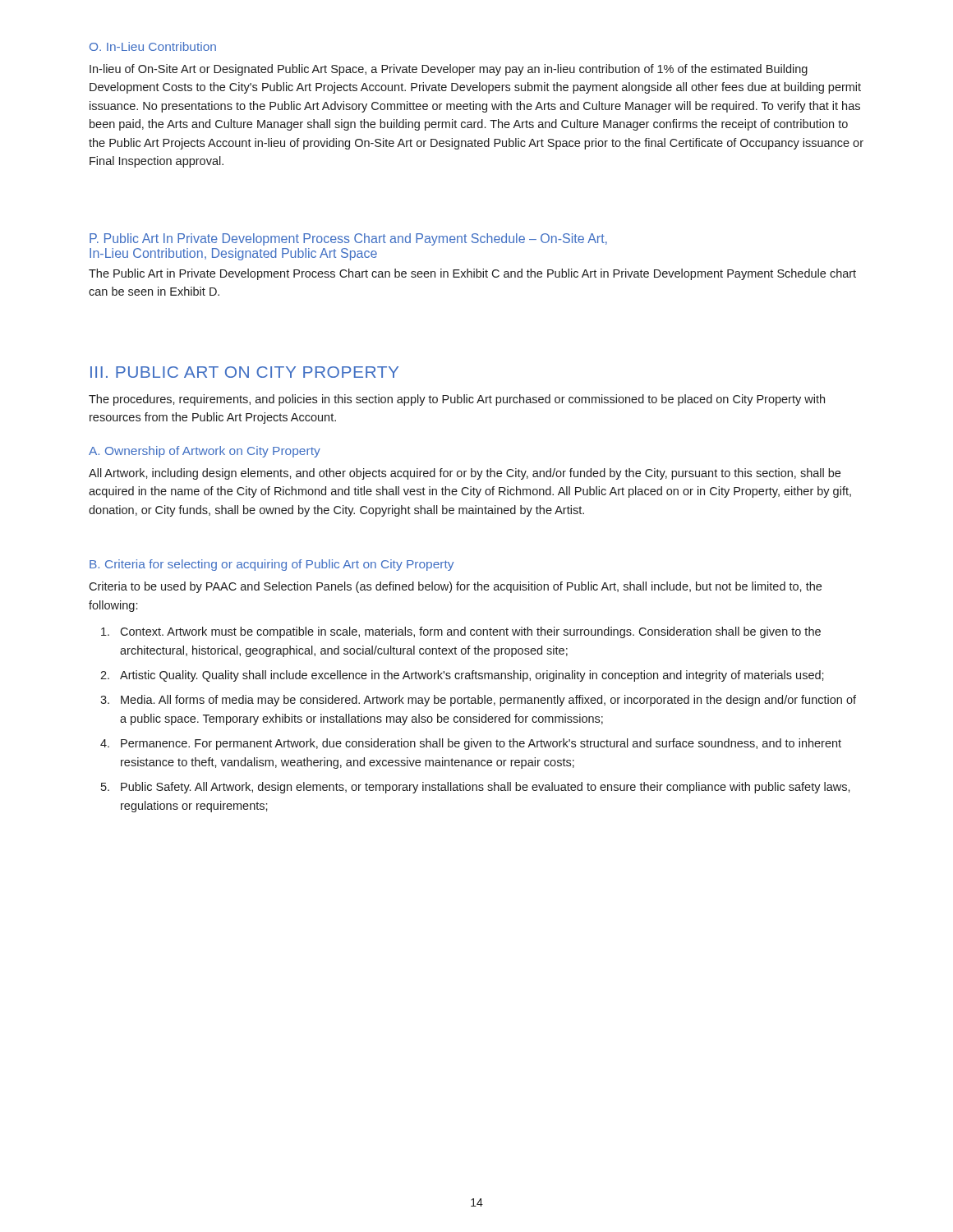Click on the text block that reads "The procedures, requirements,"
This screenshot has width=953, height=1232.
tap(457, 408)
